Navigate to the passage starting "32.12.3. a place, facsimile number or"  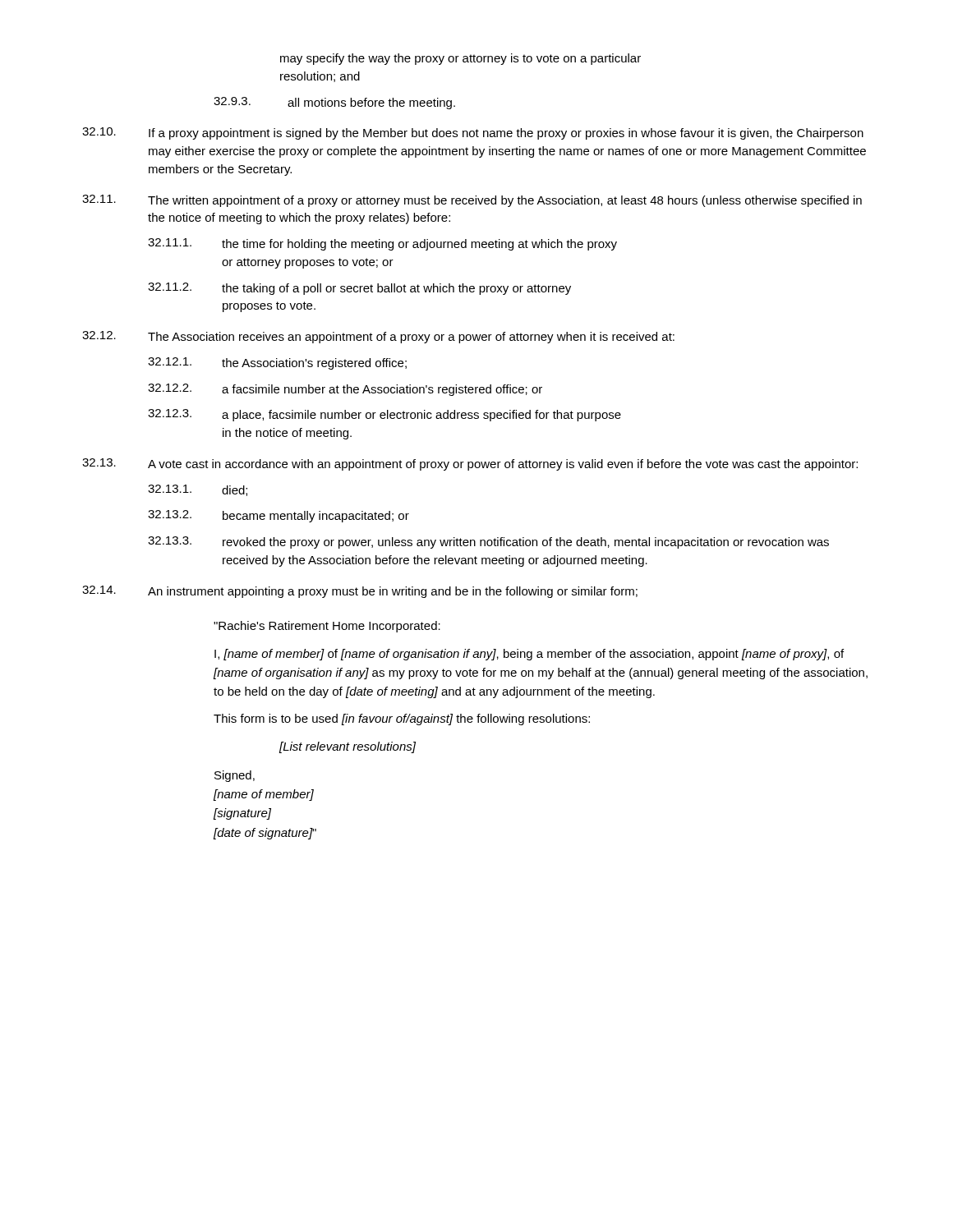[x=509, y=426]
